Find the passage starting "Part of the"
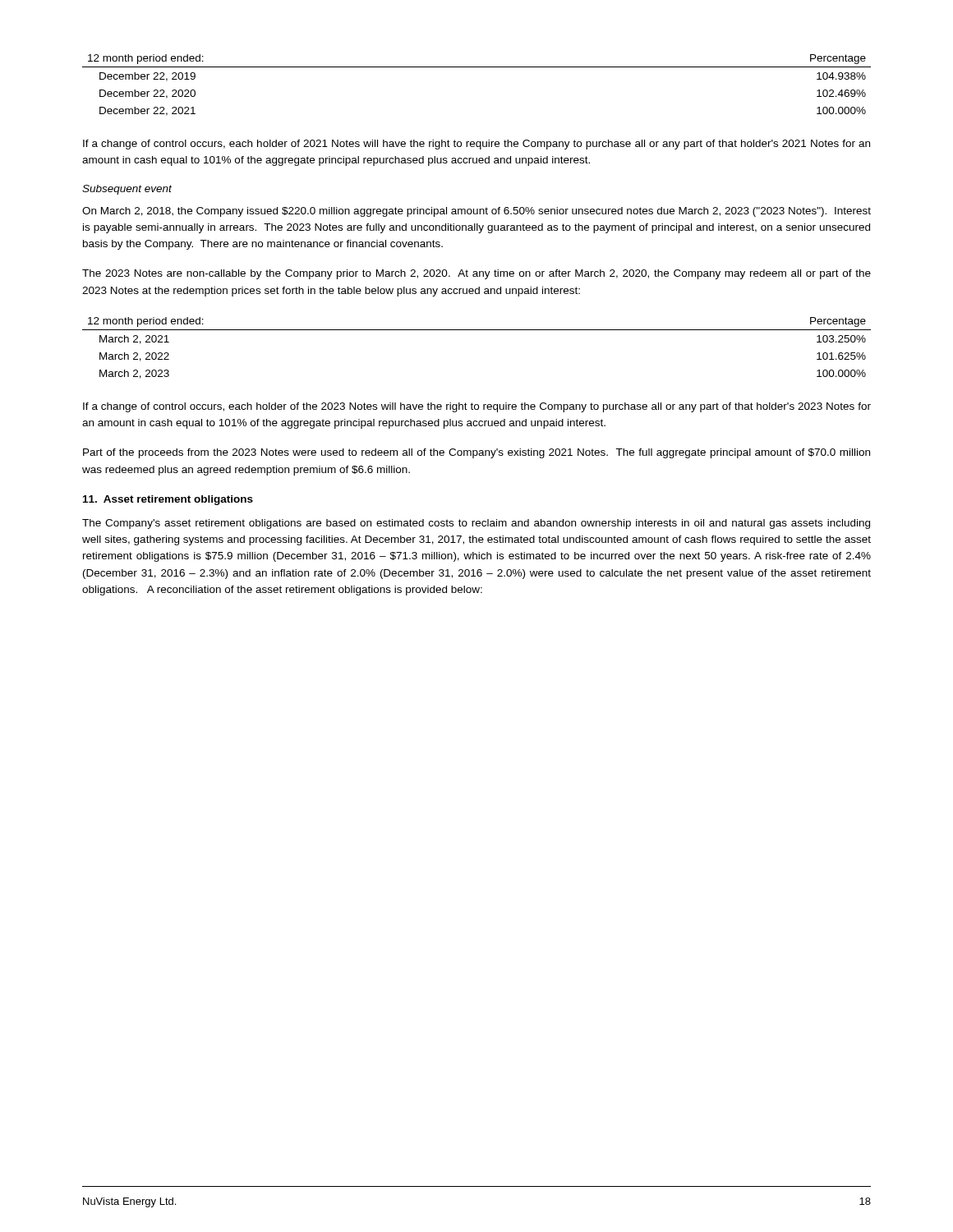 click(476, 461)
